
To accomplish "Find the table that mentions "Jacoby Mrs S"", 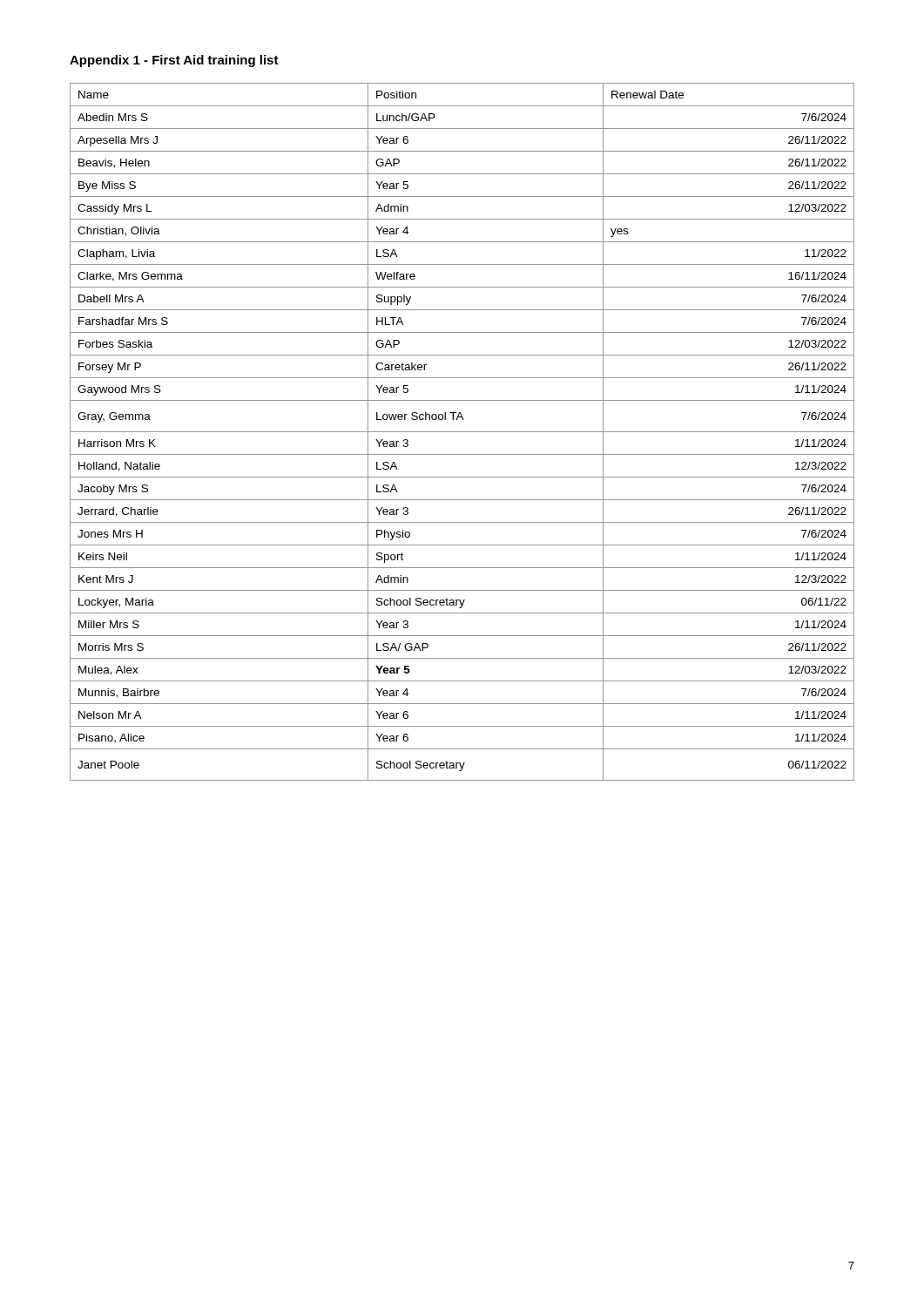I will pos(462,432).
